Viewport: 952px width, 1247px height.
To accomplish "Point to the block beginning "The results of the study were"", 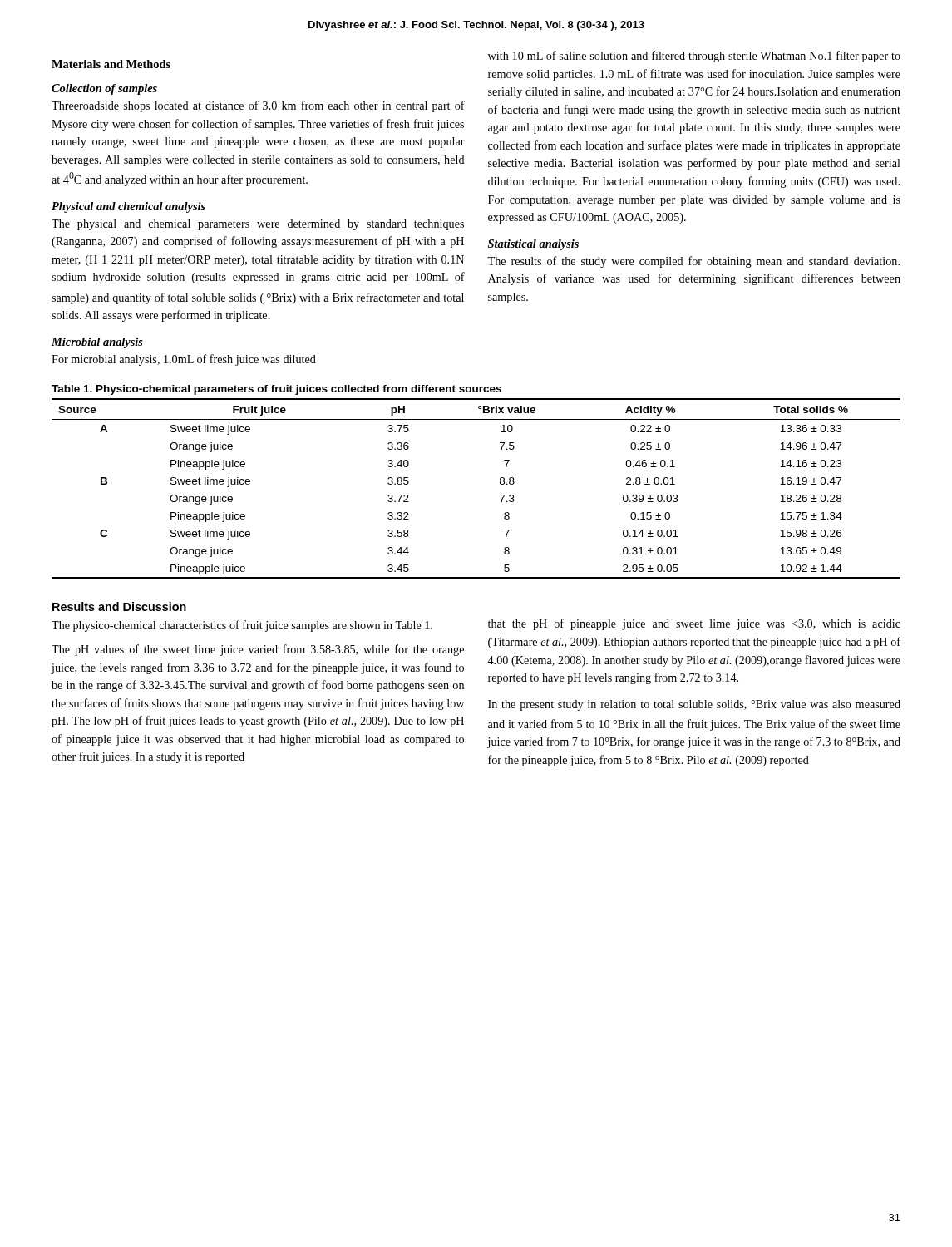I will [694, 279].
